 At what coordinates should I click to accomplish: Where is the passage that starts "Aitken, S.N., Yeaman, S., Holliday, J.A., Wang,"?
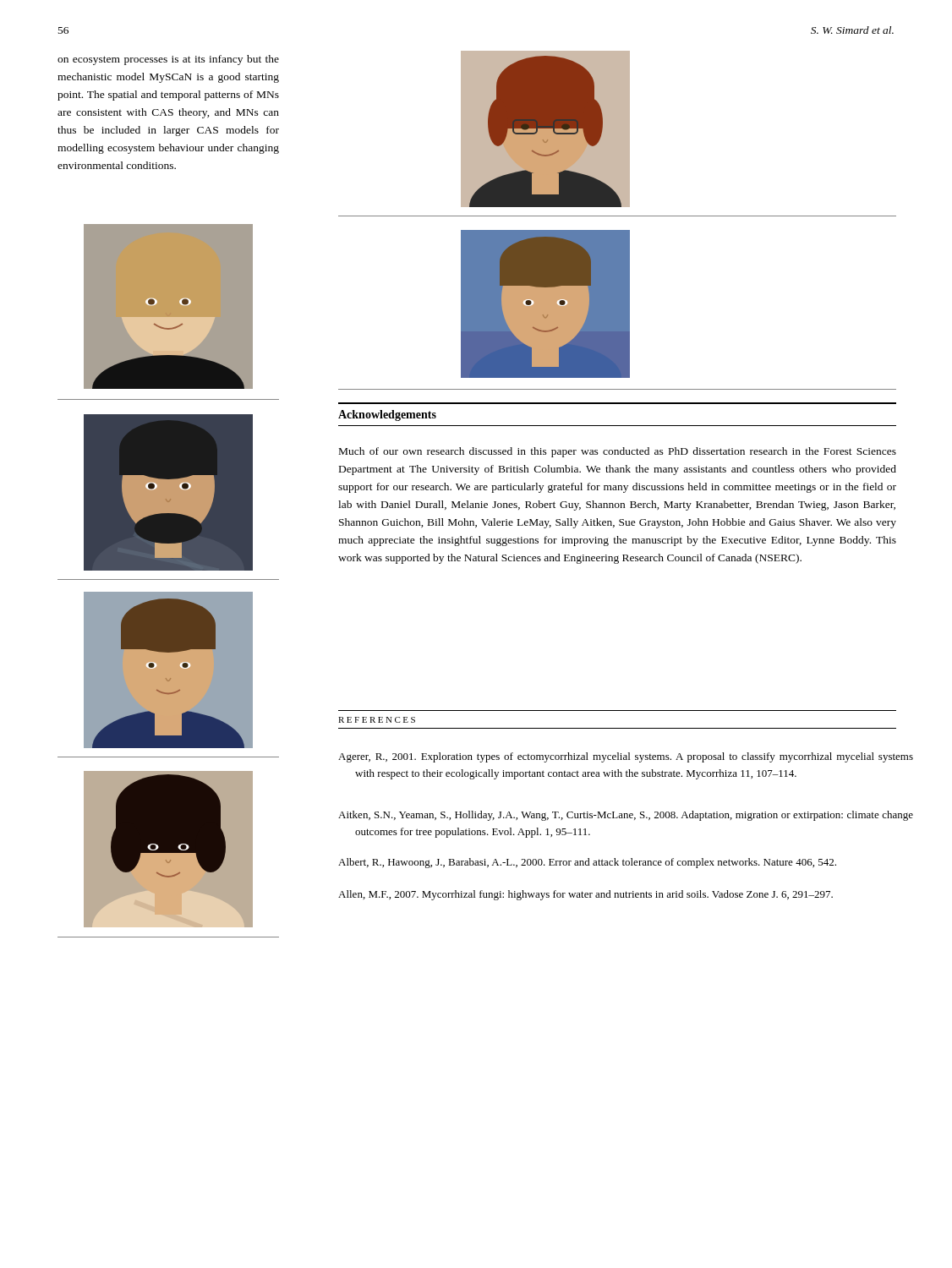tap(626, 823)
